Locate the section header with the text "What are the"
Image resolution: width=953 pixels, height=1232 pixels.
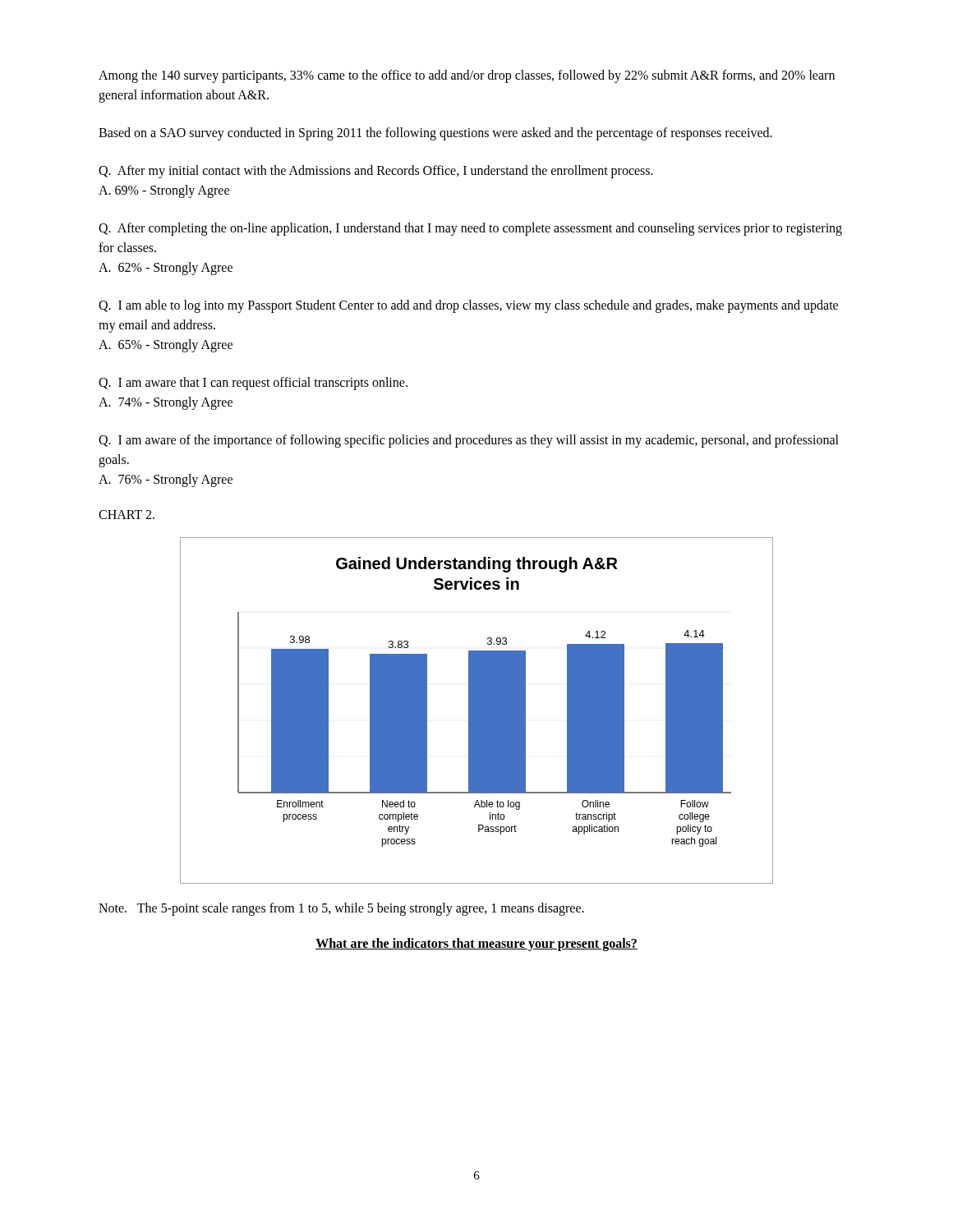(x=476, y=943)
